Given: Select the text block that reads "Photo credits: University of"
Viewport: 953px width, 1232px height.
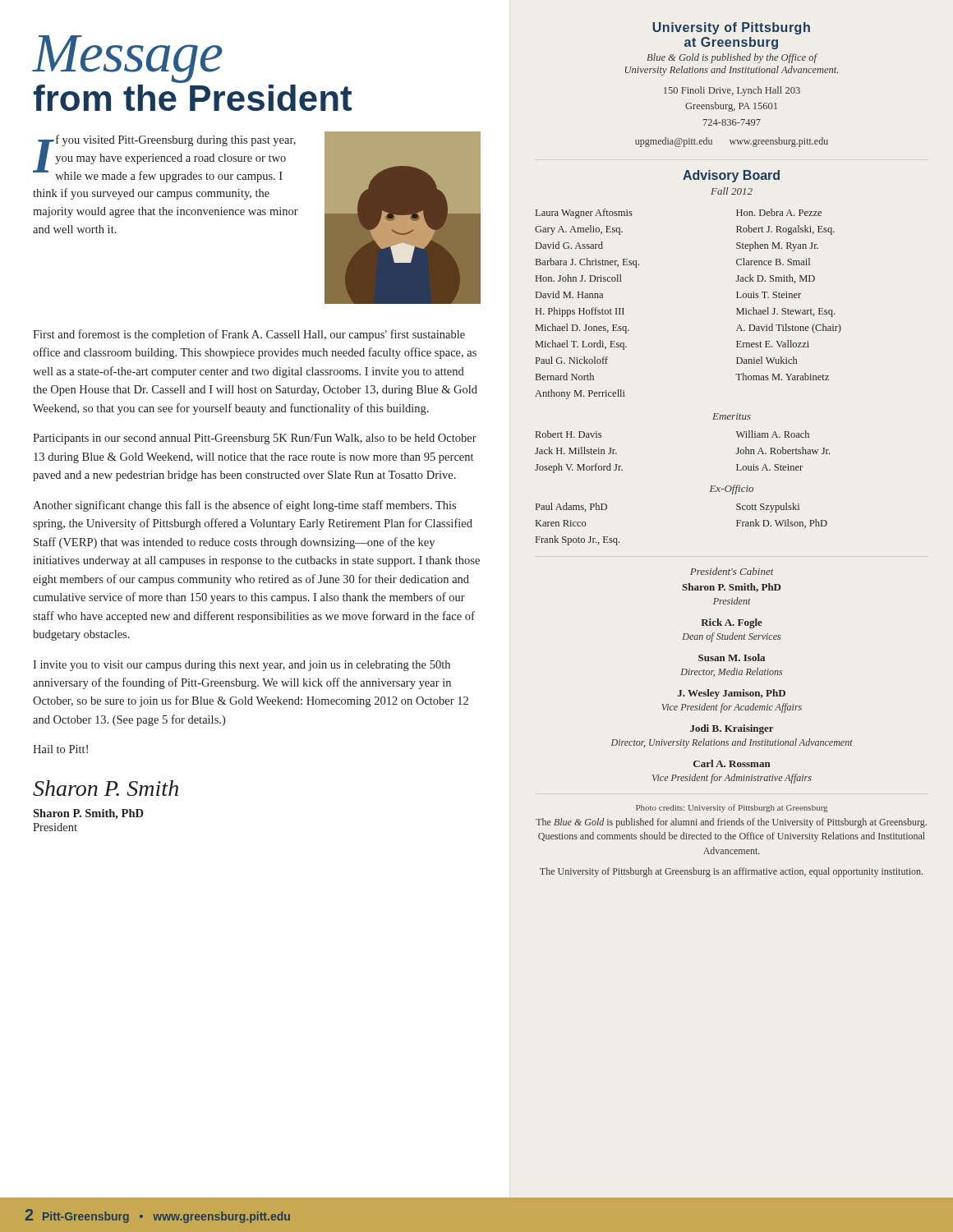Looking at the screenshot, I should pos(732,807).
